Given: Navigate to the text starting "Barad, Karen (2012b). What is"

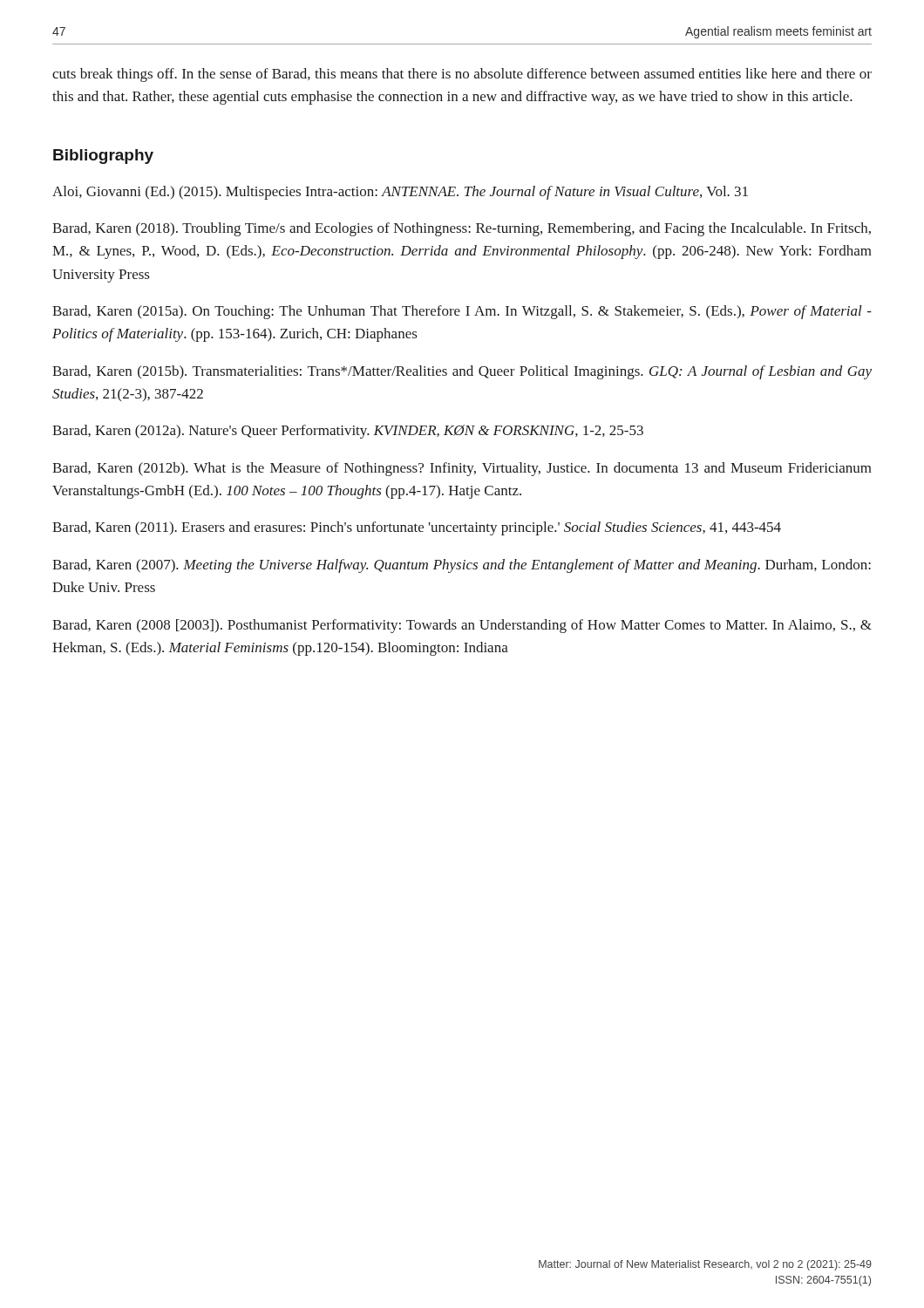Looking at the screenshot, I should pos(462,479).
